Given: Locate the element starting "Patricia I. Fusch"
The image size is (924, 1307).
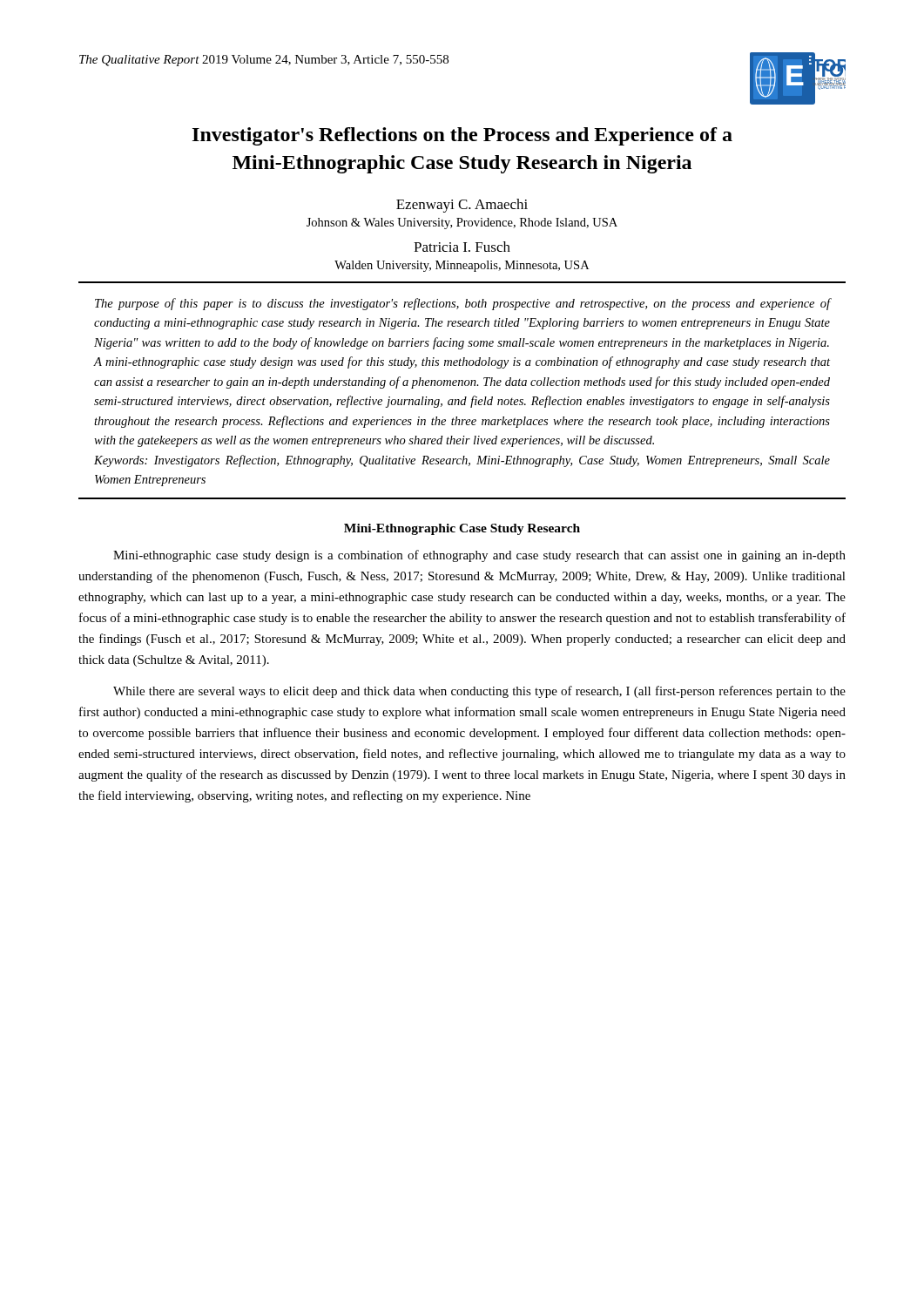Looking at the screenshot, I should pyautogui.click(x=462, y=256).
